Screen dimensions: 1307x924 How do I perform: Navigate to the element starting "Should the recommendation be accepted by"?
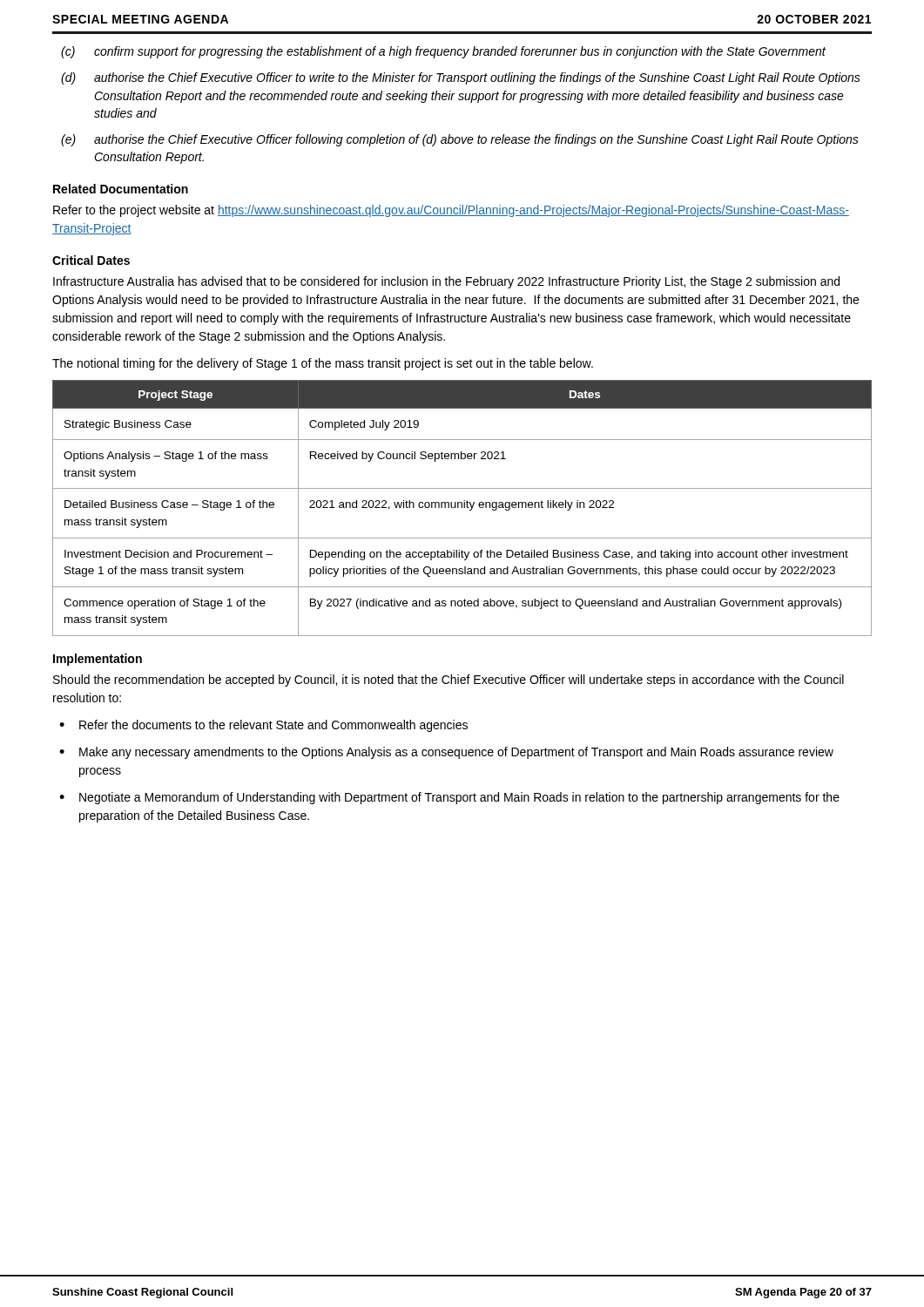coord(448,689)
